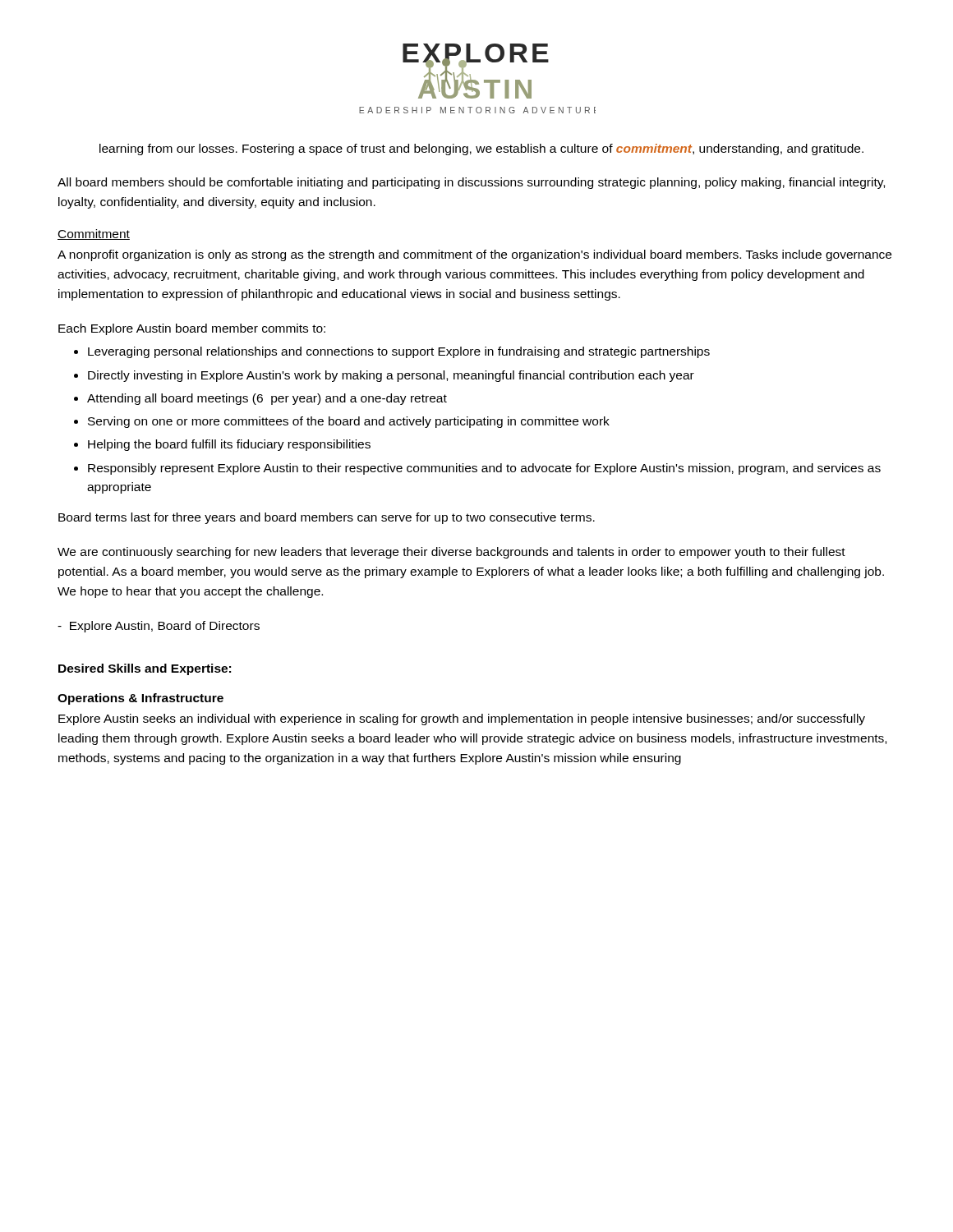Locate the block of text that opens with "A nonprofit organization is only"
The image size is (953, 1232).
(x=475, y=274)
